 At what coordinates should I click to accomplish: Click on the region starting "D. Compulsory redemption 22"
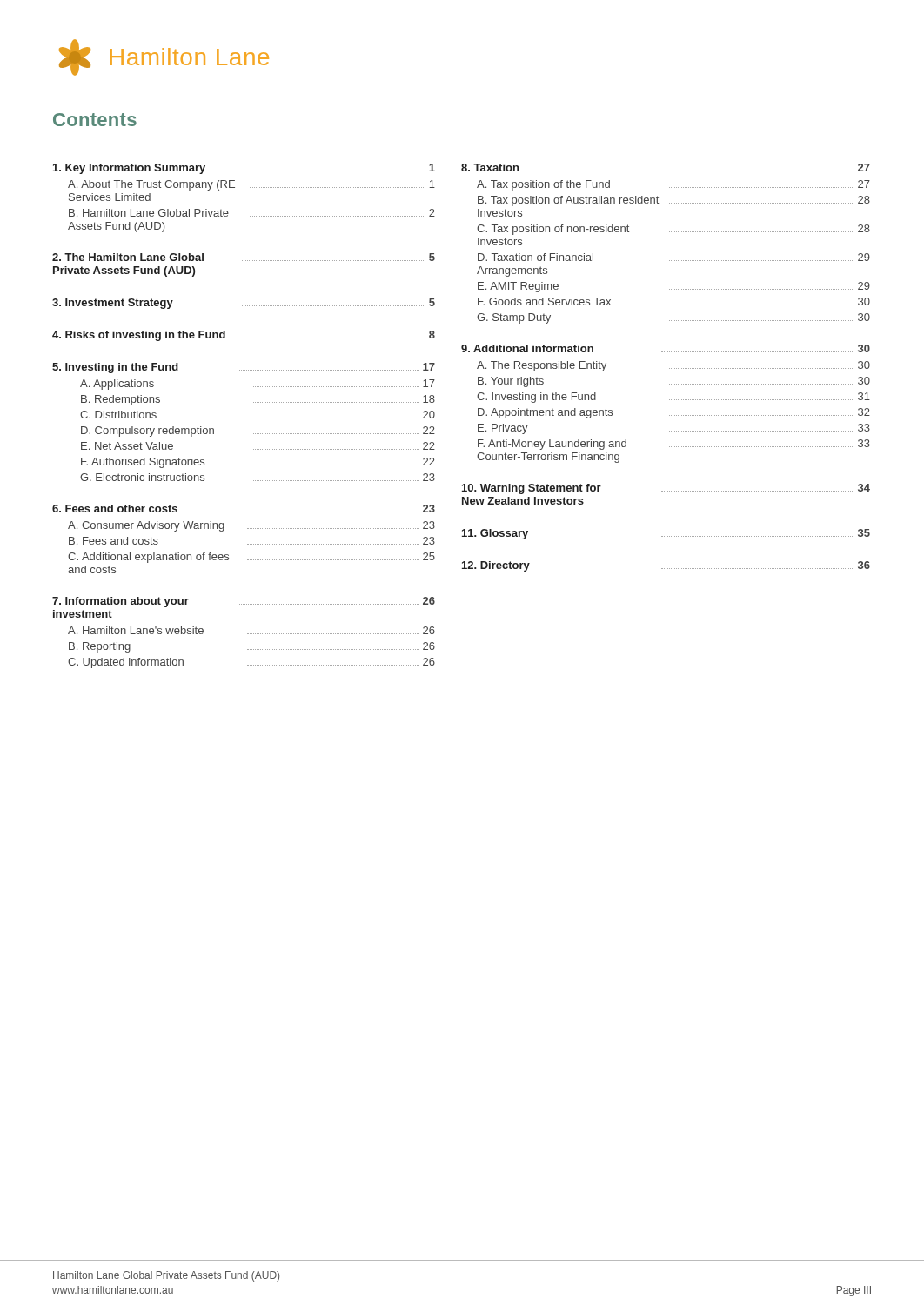pyautogui.click(x=258, y=430)
